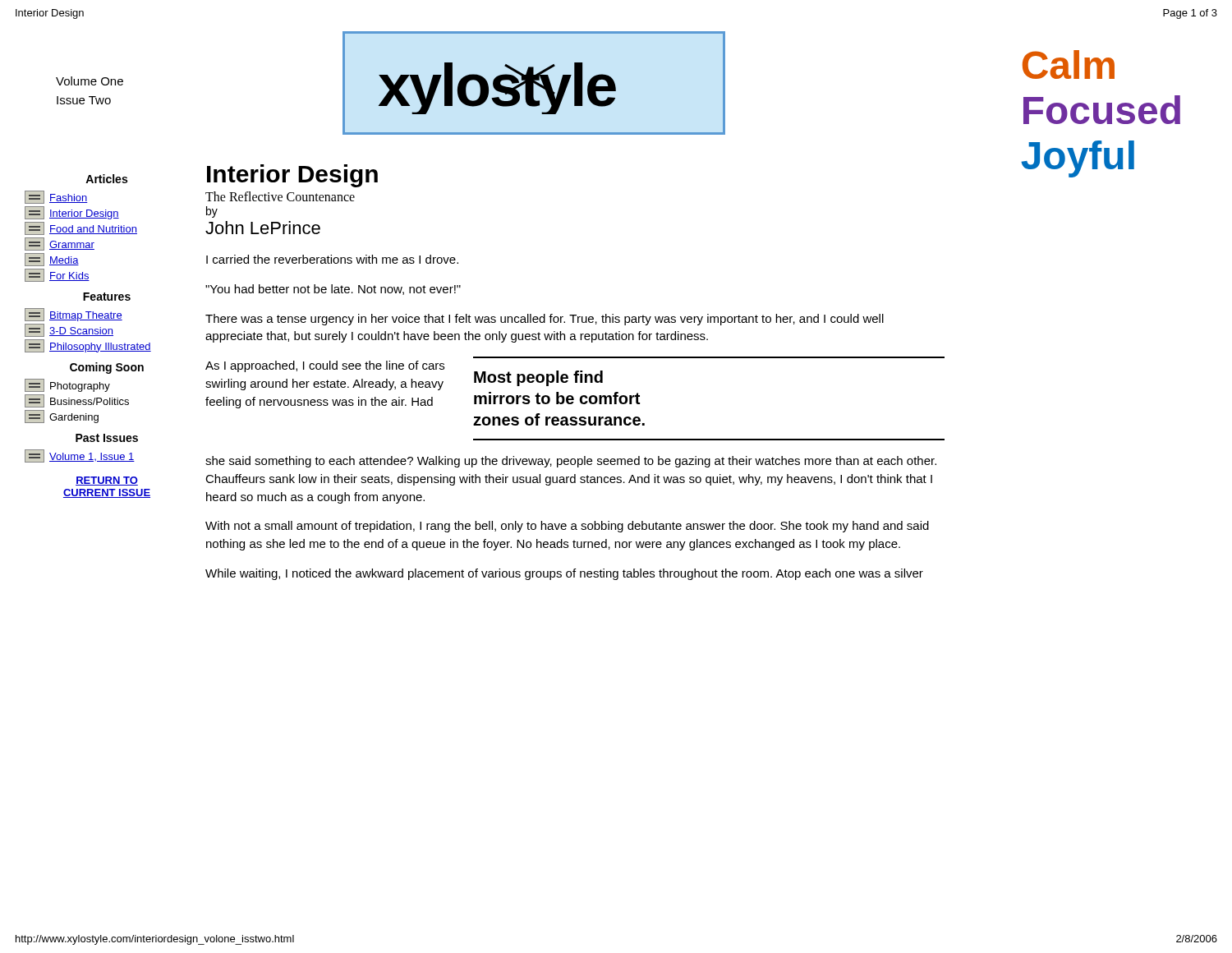1232x953 pixels.
Task: Click on the section header with the text "Past Issues"
Action: (x=107, y=438)
